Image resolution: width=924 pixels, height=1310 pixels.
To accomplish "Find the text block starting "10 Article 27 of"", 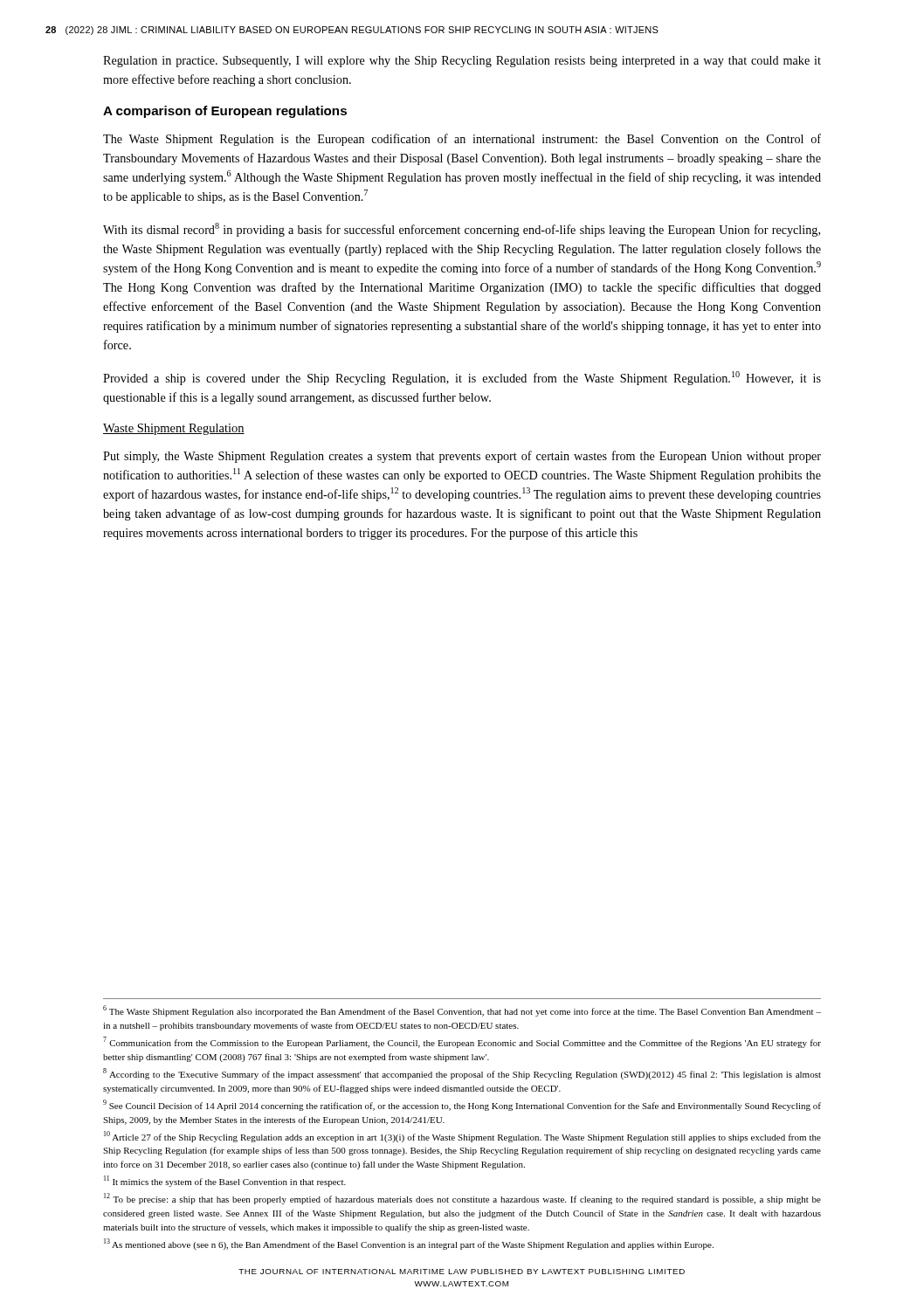I will (462, 1150).
